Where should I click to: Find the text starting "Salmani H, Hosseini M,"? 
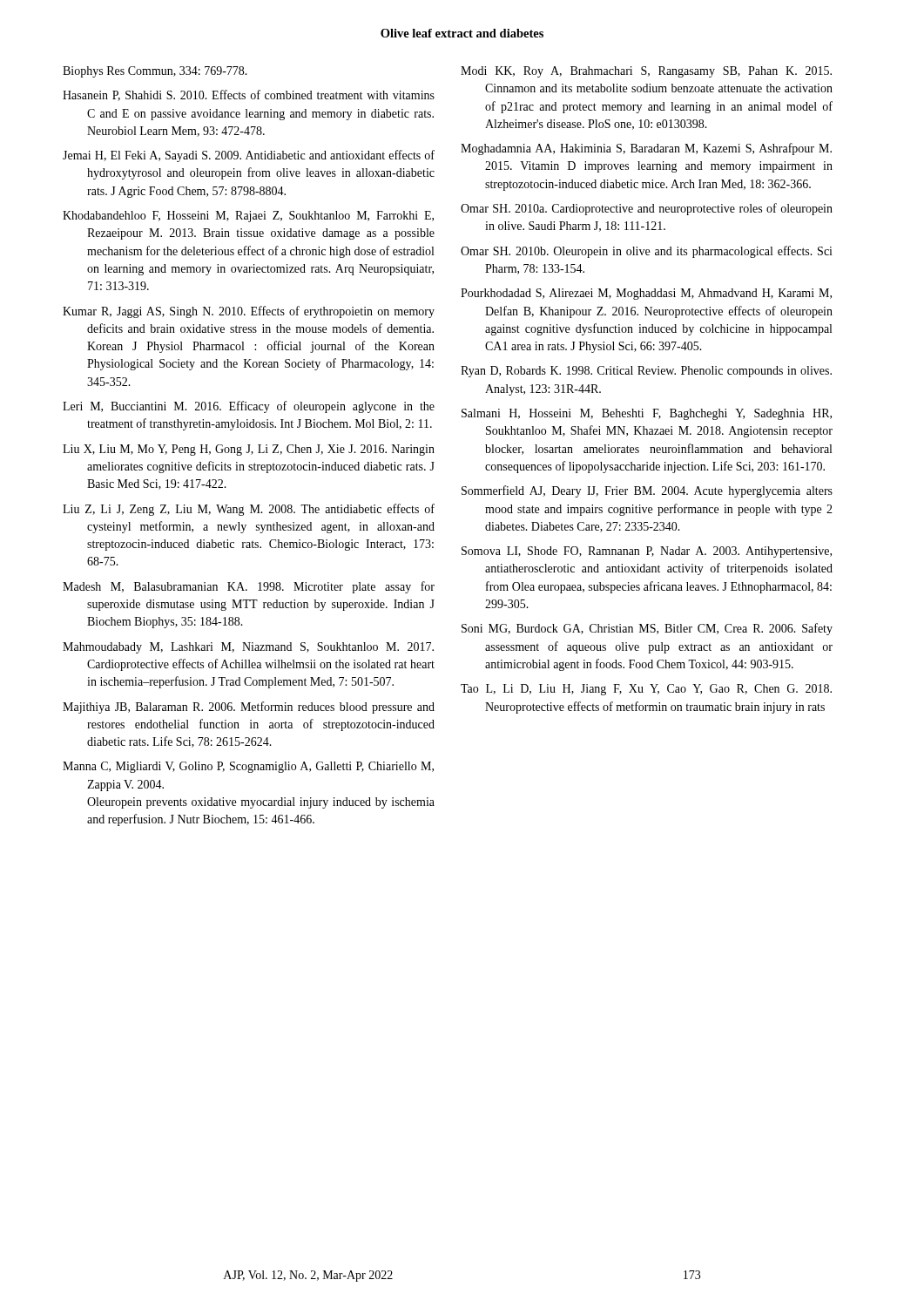[x=647, y=441]
